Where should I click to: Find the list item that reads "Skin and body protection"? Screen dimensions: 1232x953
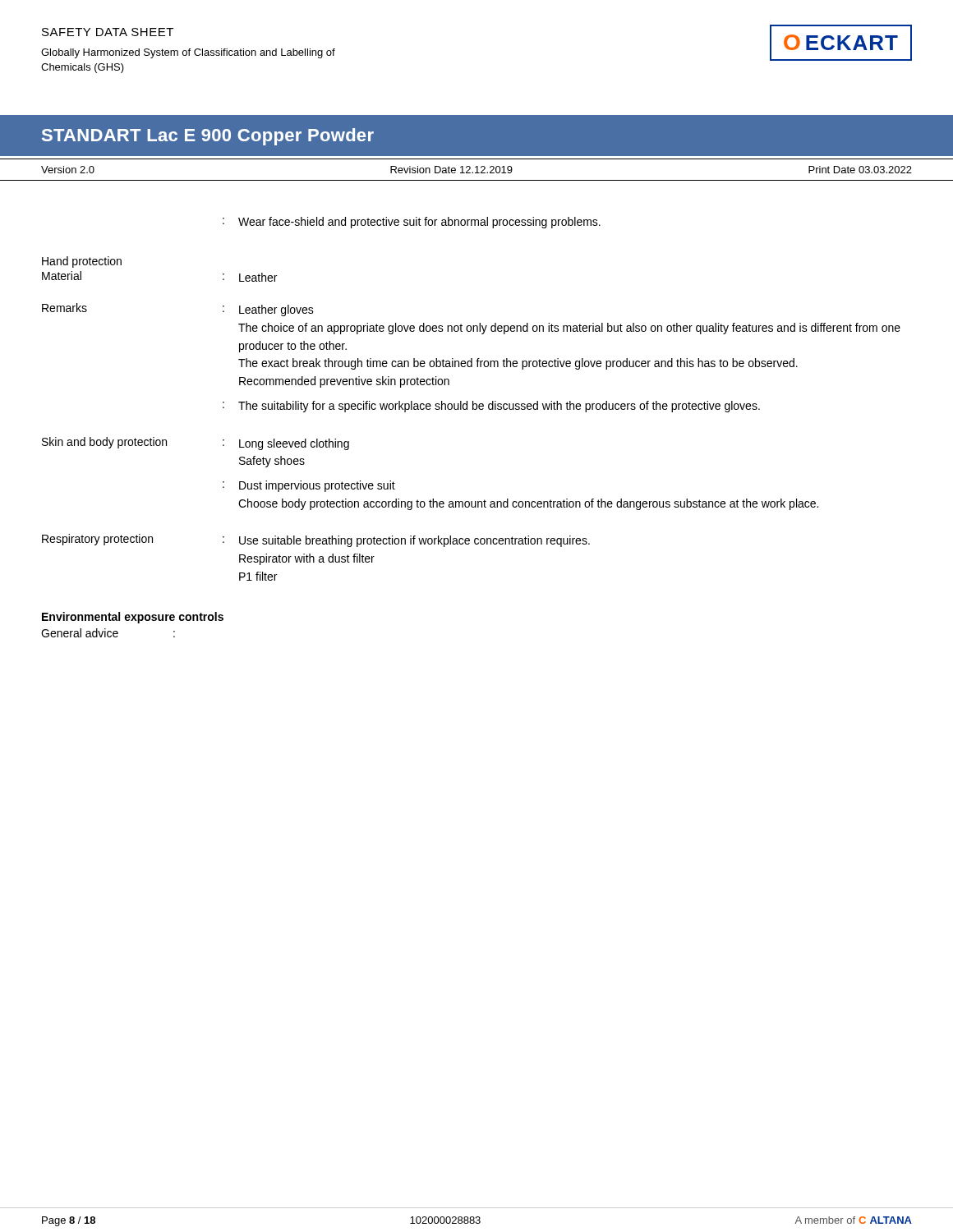pos(101,443)
